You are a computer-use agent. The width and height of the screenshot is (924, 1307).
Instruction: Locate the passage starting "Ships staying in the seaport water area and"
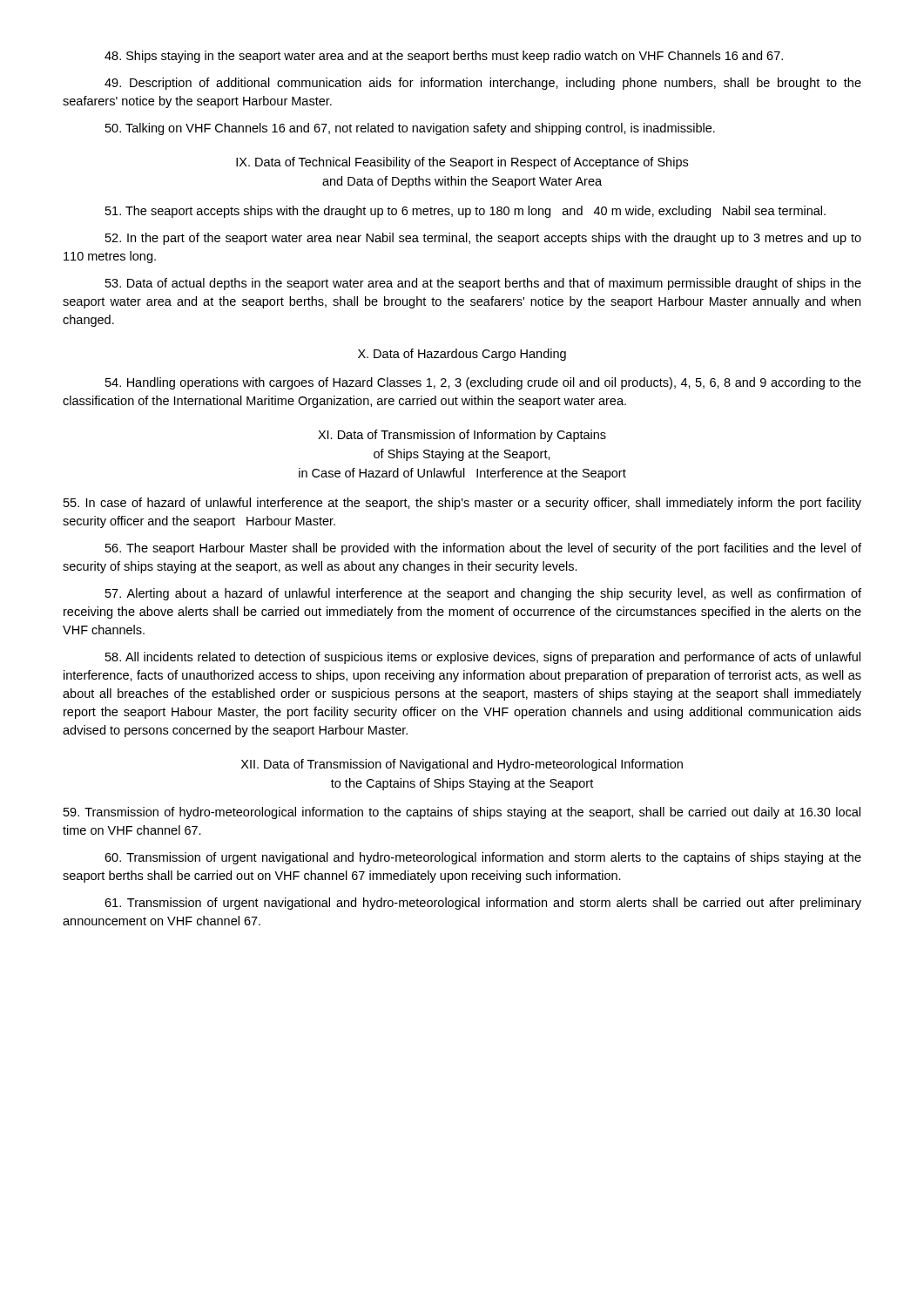[x=444, y=56]
